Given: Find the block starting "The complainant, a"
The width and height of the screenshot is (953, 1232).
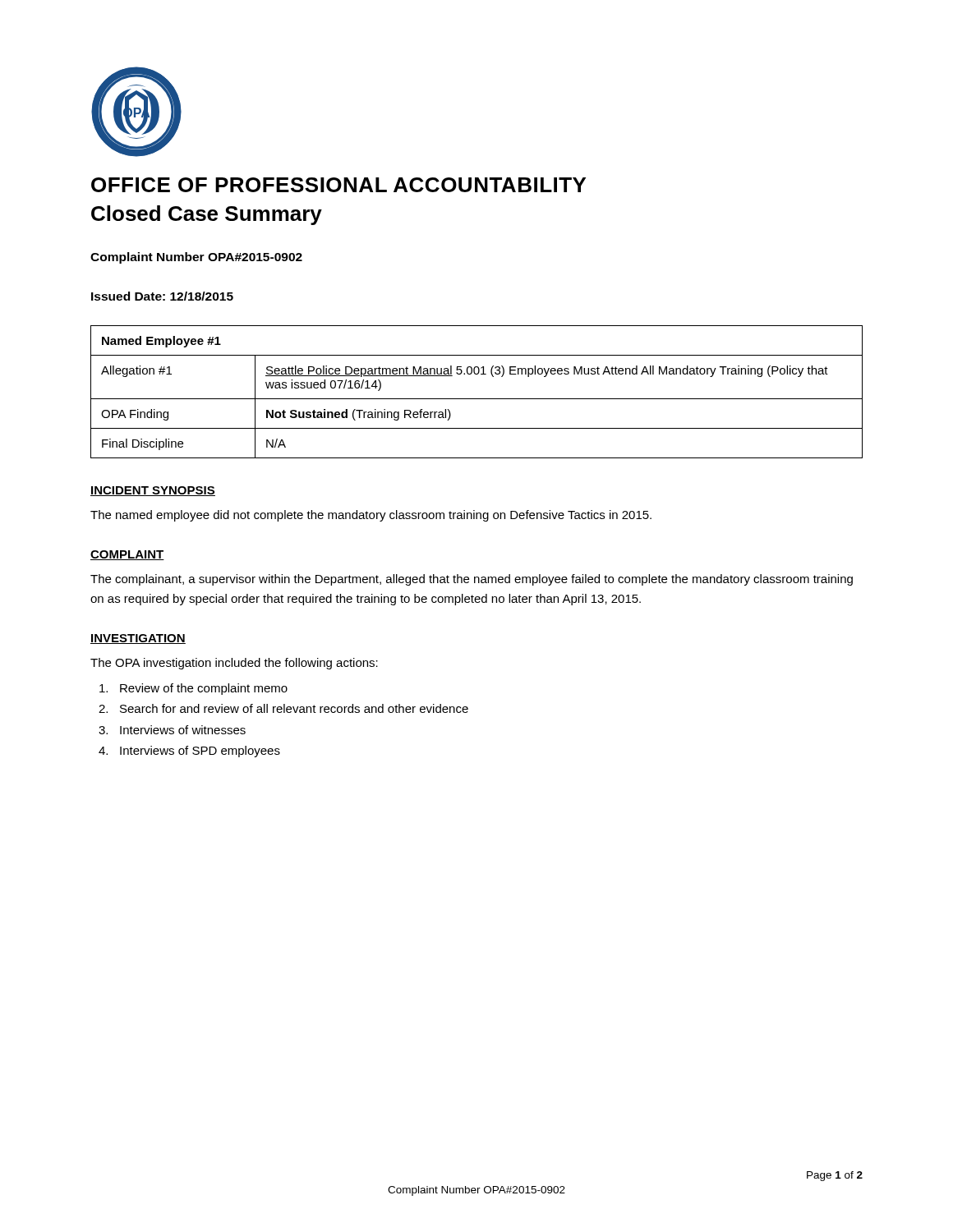Looking at the screenshot, I should (472, 588).
